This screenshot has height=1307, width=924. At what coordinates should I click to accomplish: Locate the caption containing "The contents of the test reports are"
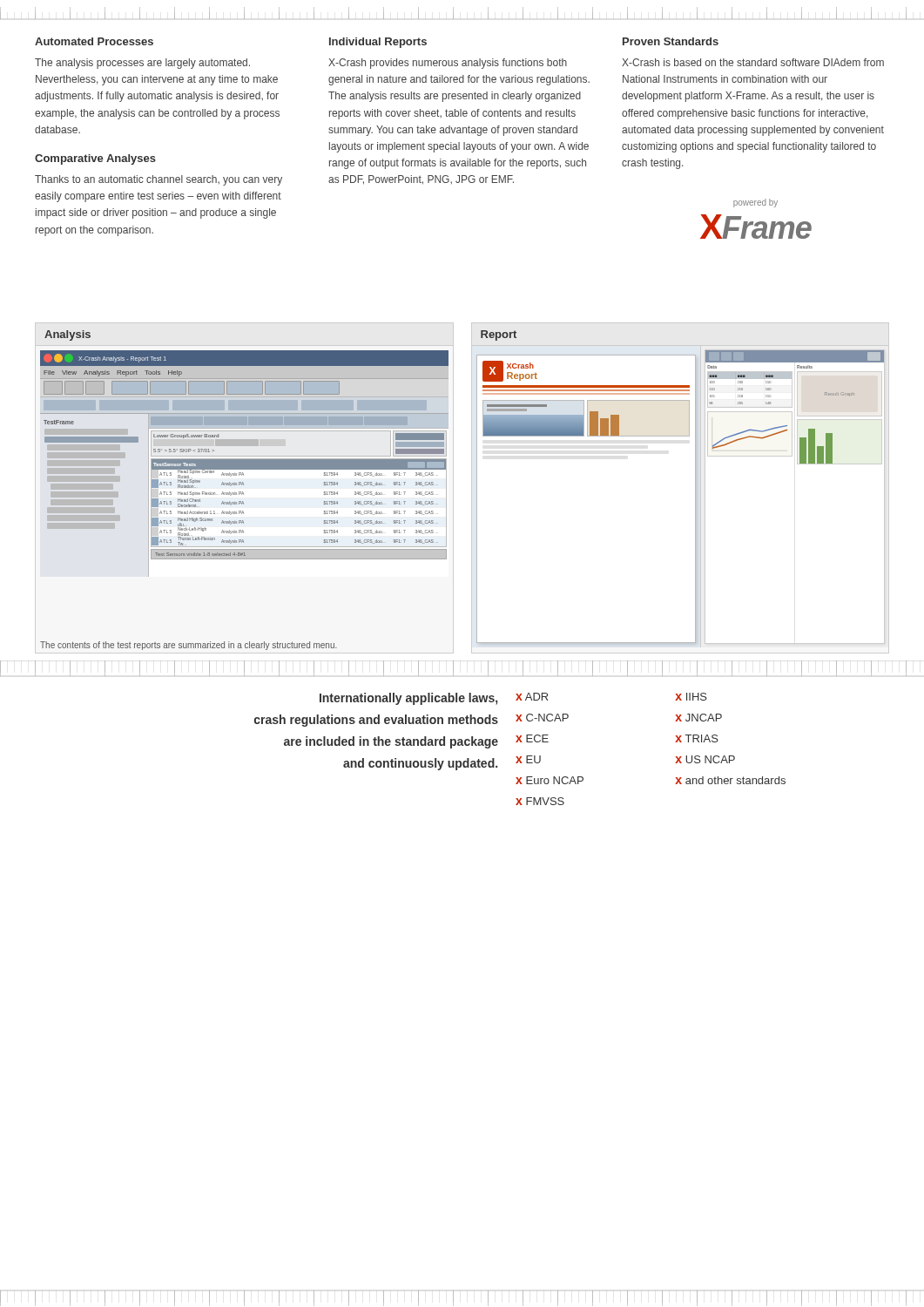click(189, 645)
